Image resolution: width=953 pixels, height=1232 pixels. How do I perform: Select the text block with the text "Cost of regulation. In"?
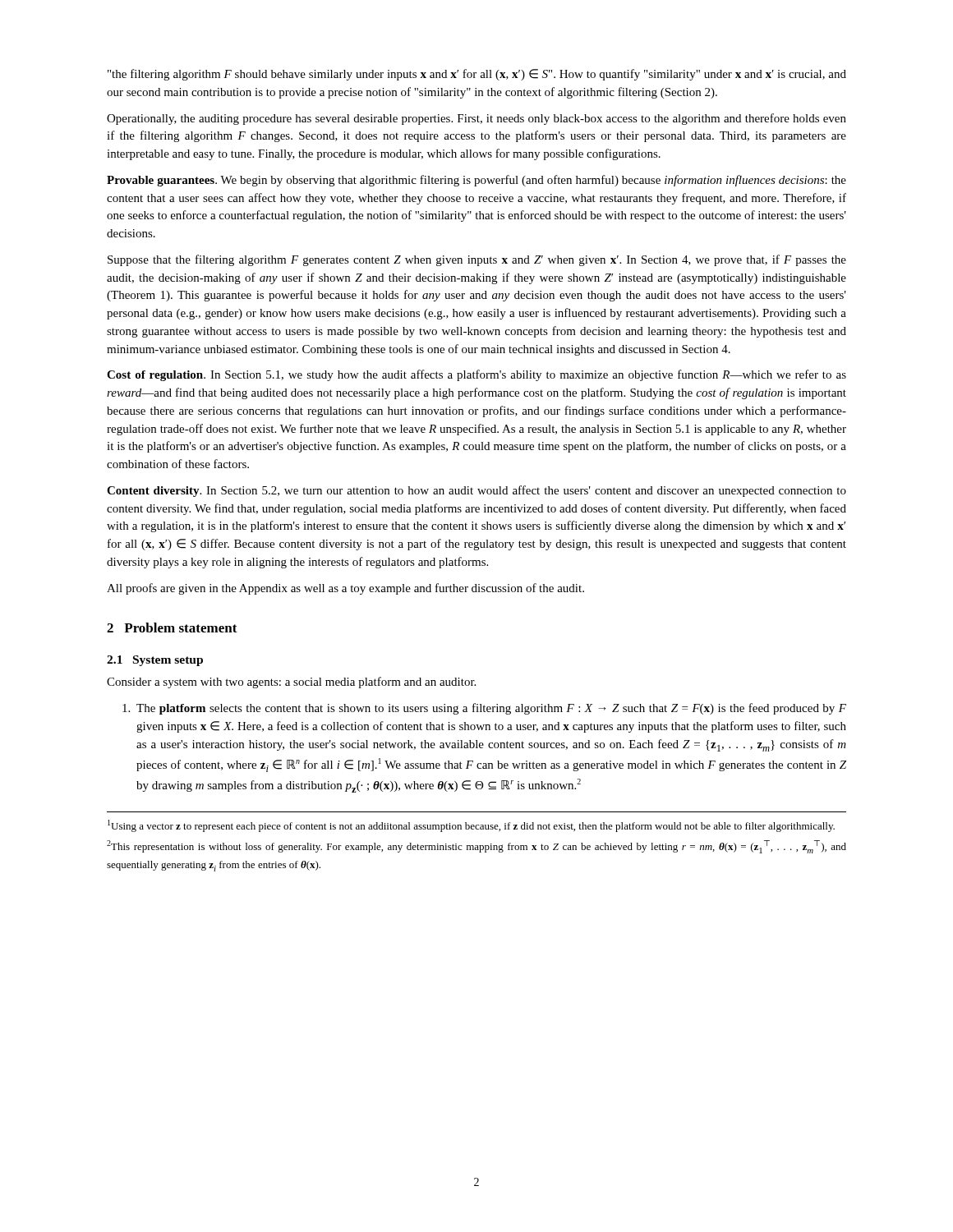[476, 420]
